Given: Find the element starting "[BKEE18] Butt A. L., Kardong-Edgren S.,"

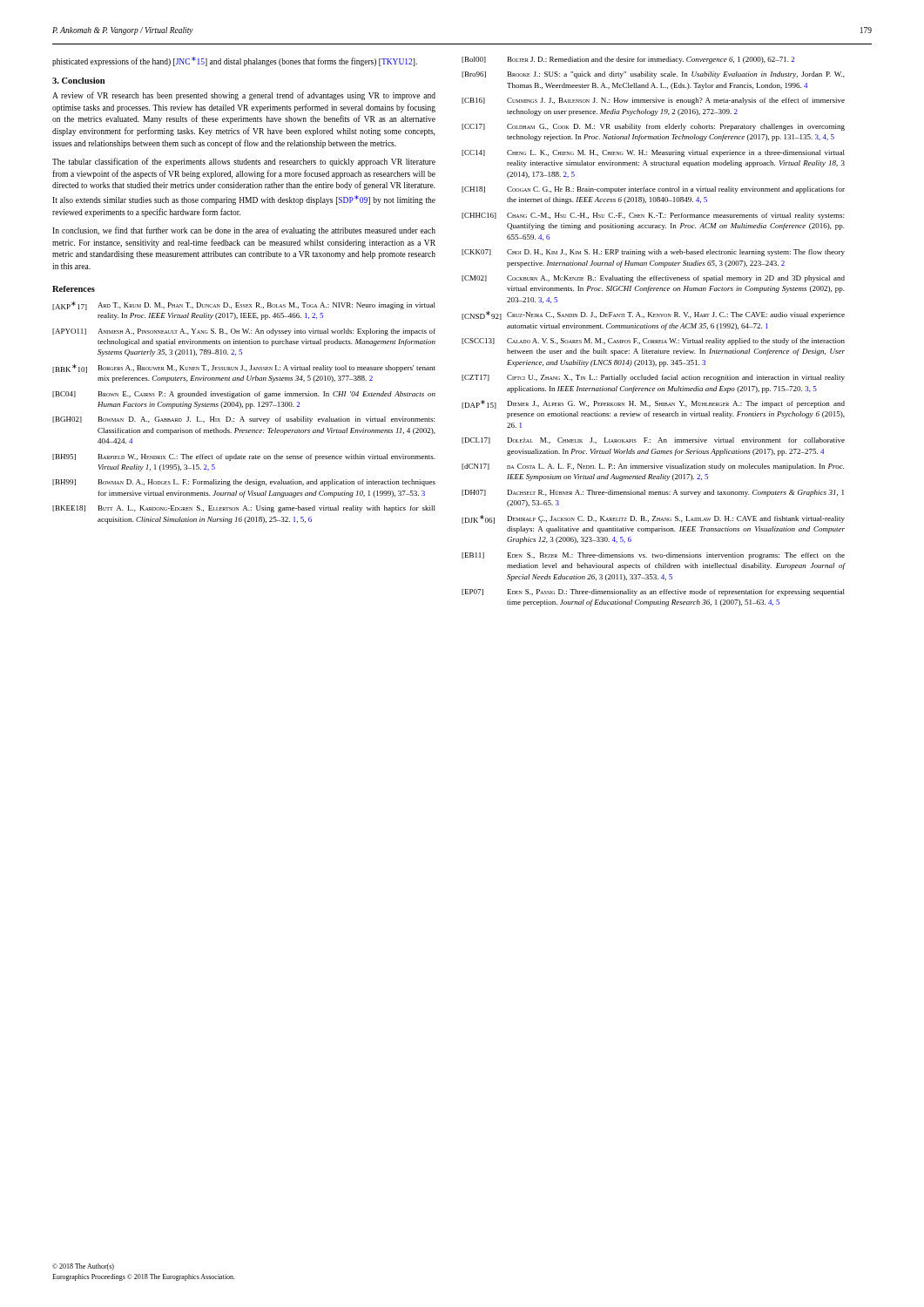Looking at the screenshot, I should click(x=244, y=514).
